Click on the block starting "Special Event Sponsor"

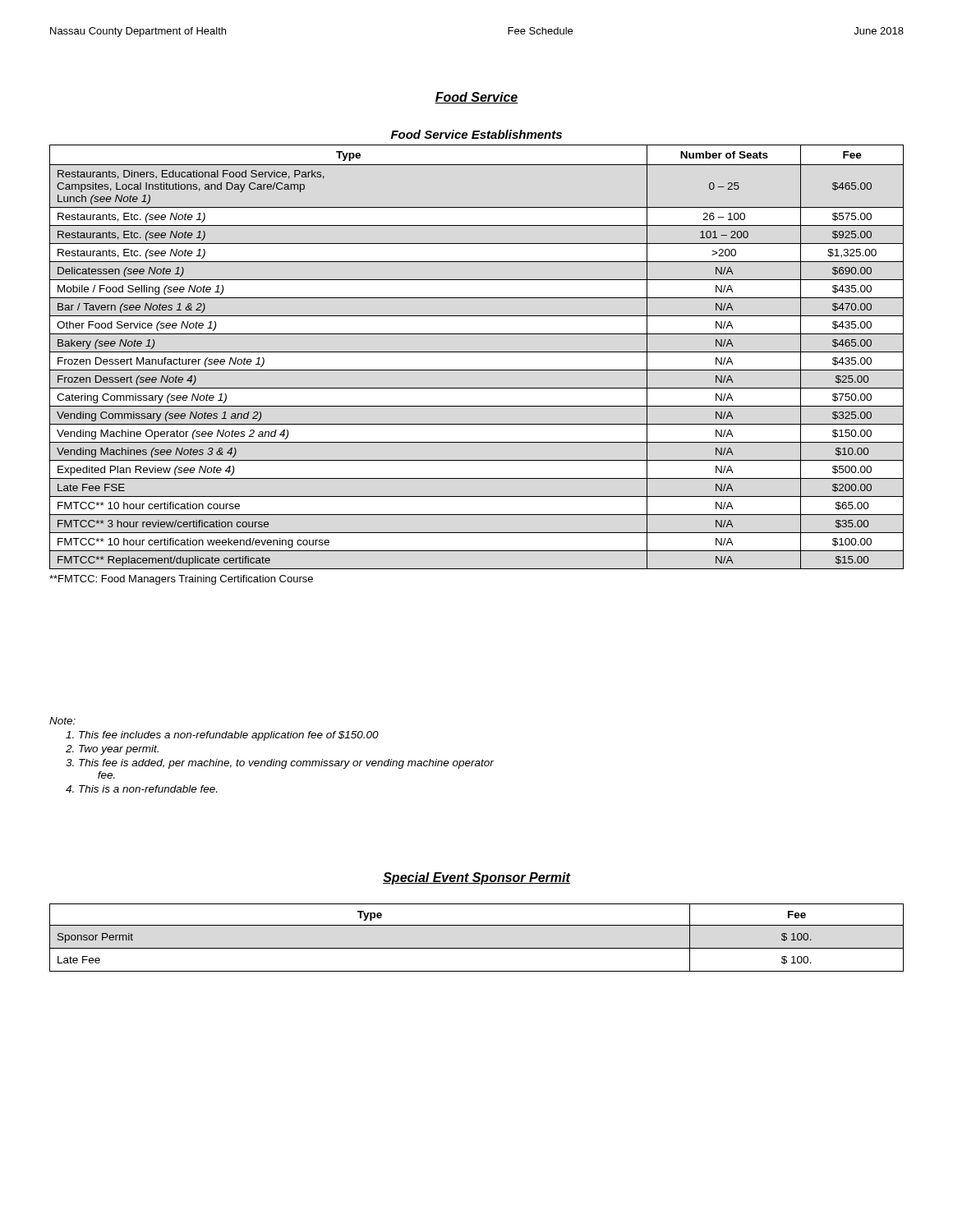(476, 878)
